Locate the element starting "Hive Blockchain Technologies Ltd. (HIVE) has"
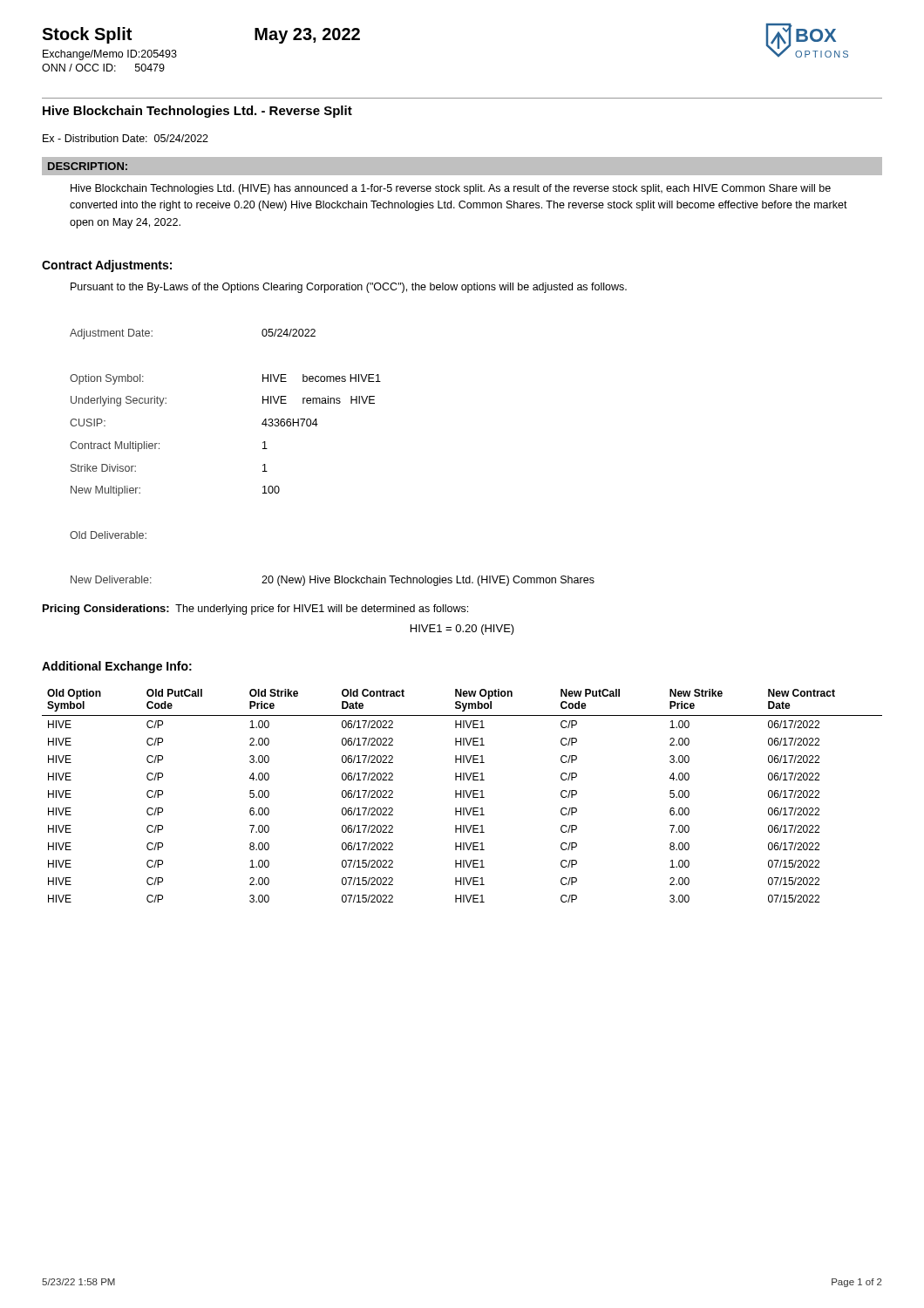Screen dimensions: 1308x924 [x=458, y=205]
